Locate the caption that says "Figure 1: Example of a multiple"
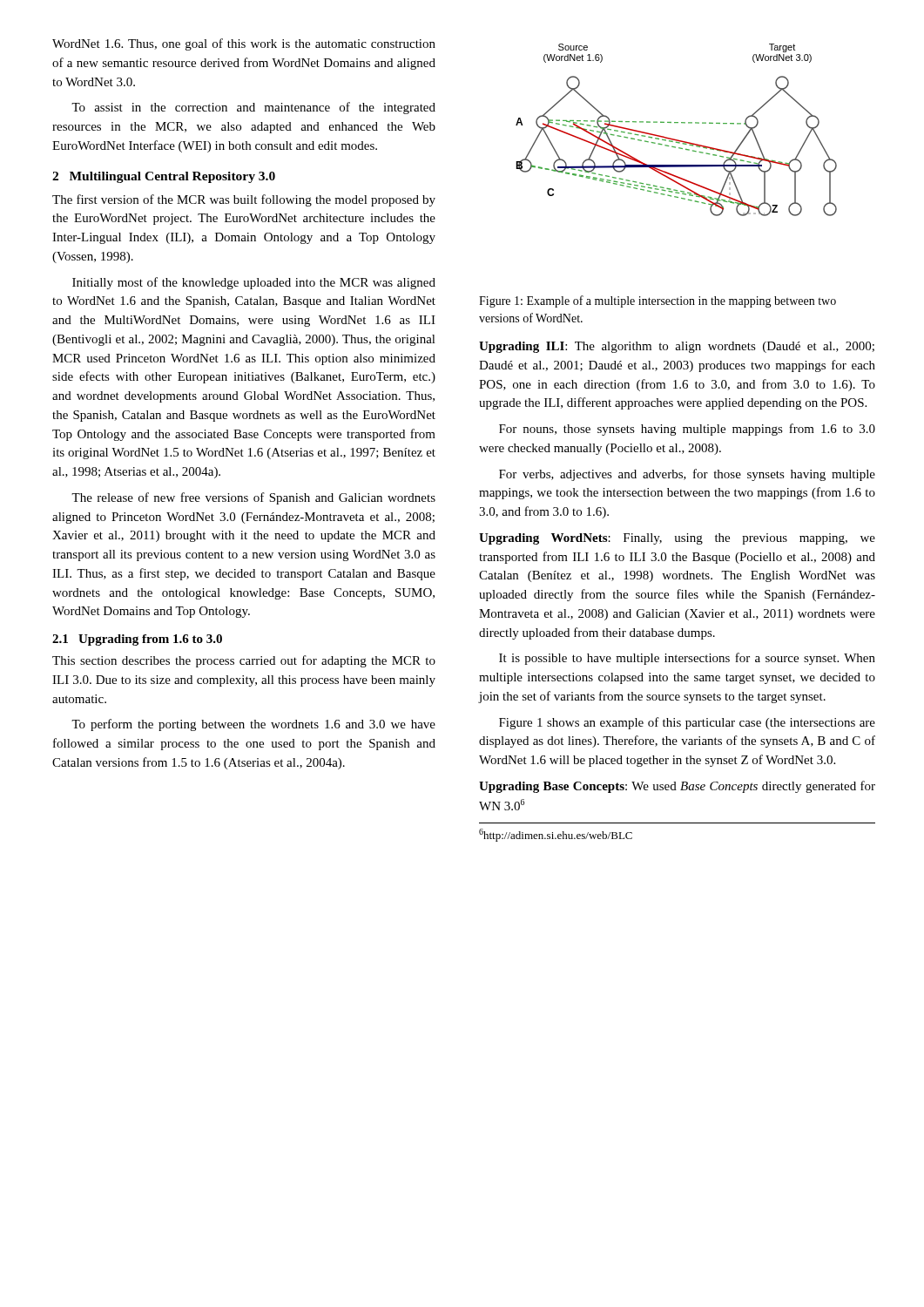 658,310
